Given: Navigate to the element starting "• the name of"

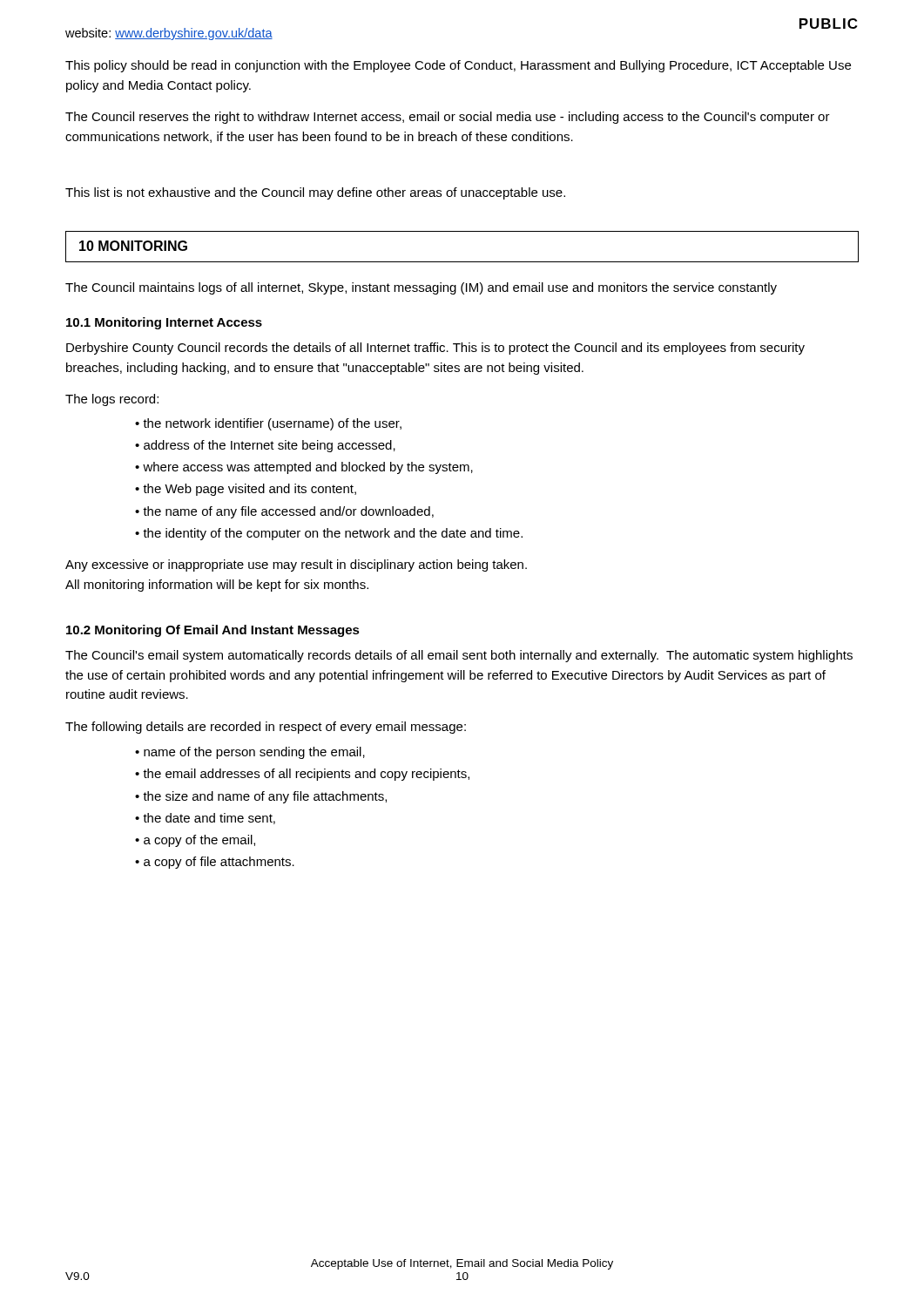Looking at the screenshot, I should coord(285,511).
